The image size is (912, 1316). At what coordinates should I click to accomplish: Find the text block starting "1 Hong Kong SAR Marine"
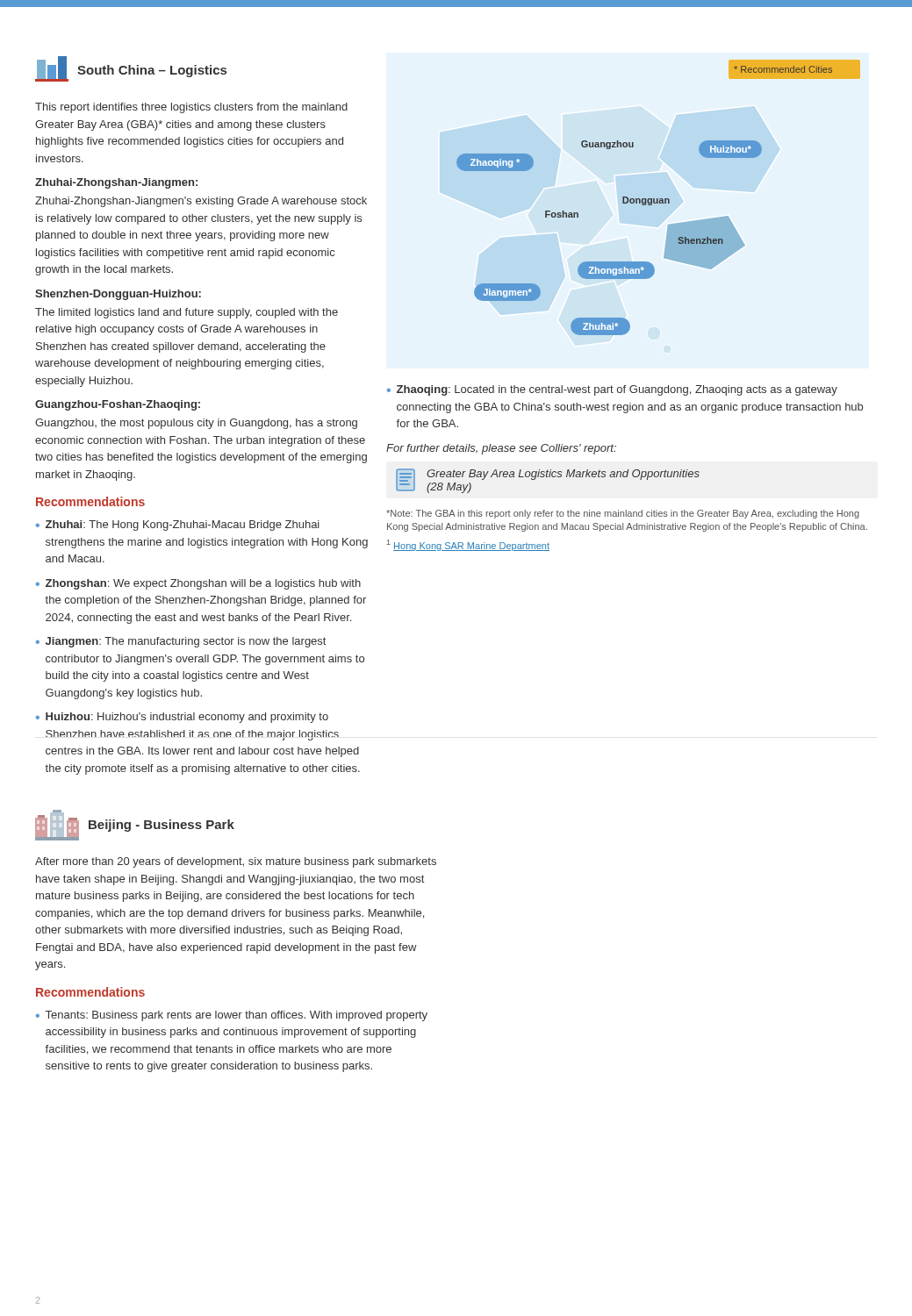tap(468, 545)
